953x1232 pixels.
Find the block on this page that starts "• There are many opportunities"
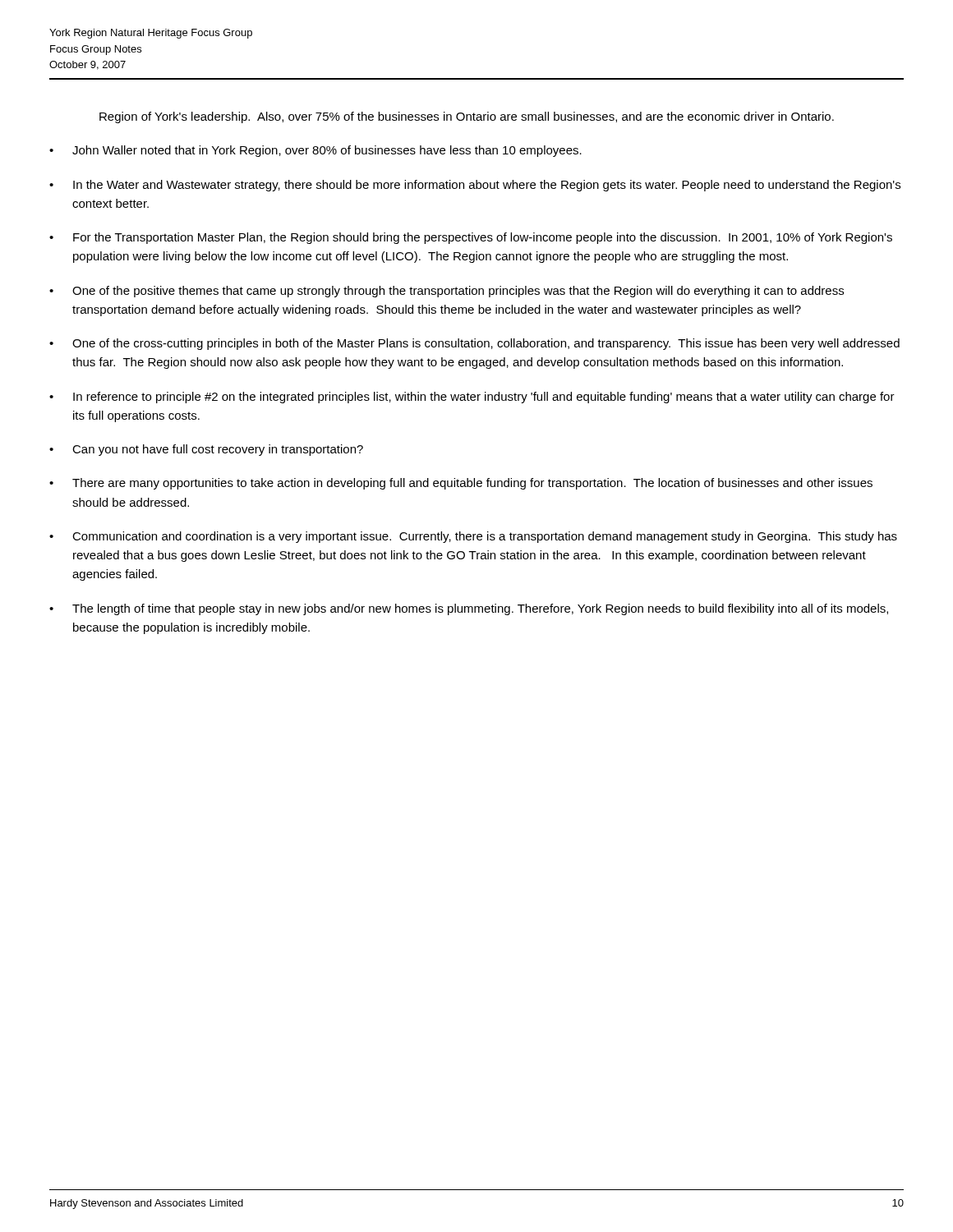click(476, 492)
